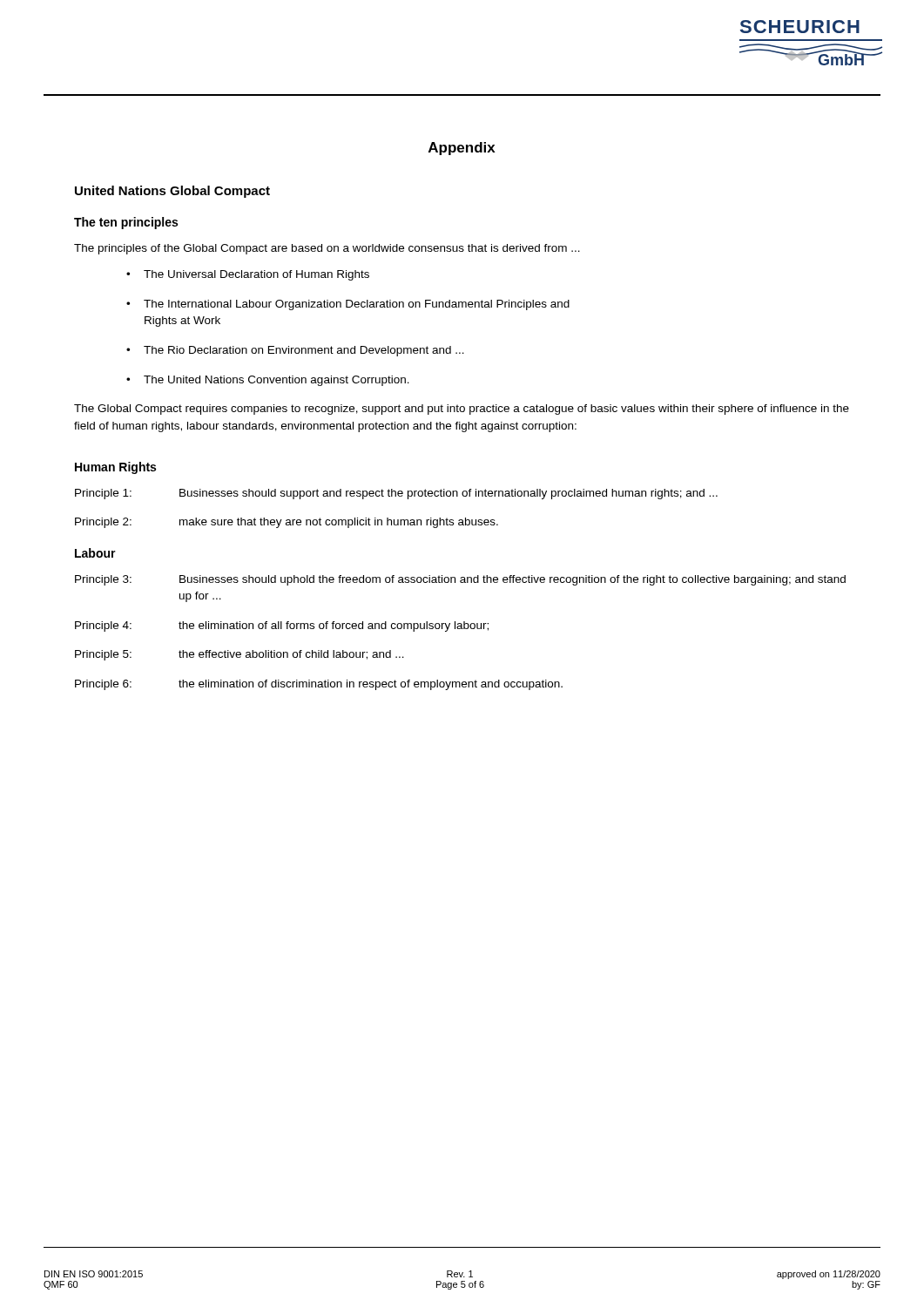The height and width of the screenshot is (1307, 924).
Task: Click a logo
Action: pos(811,41)
